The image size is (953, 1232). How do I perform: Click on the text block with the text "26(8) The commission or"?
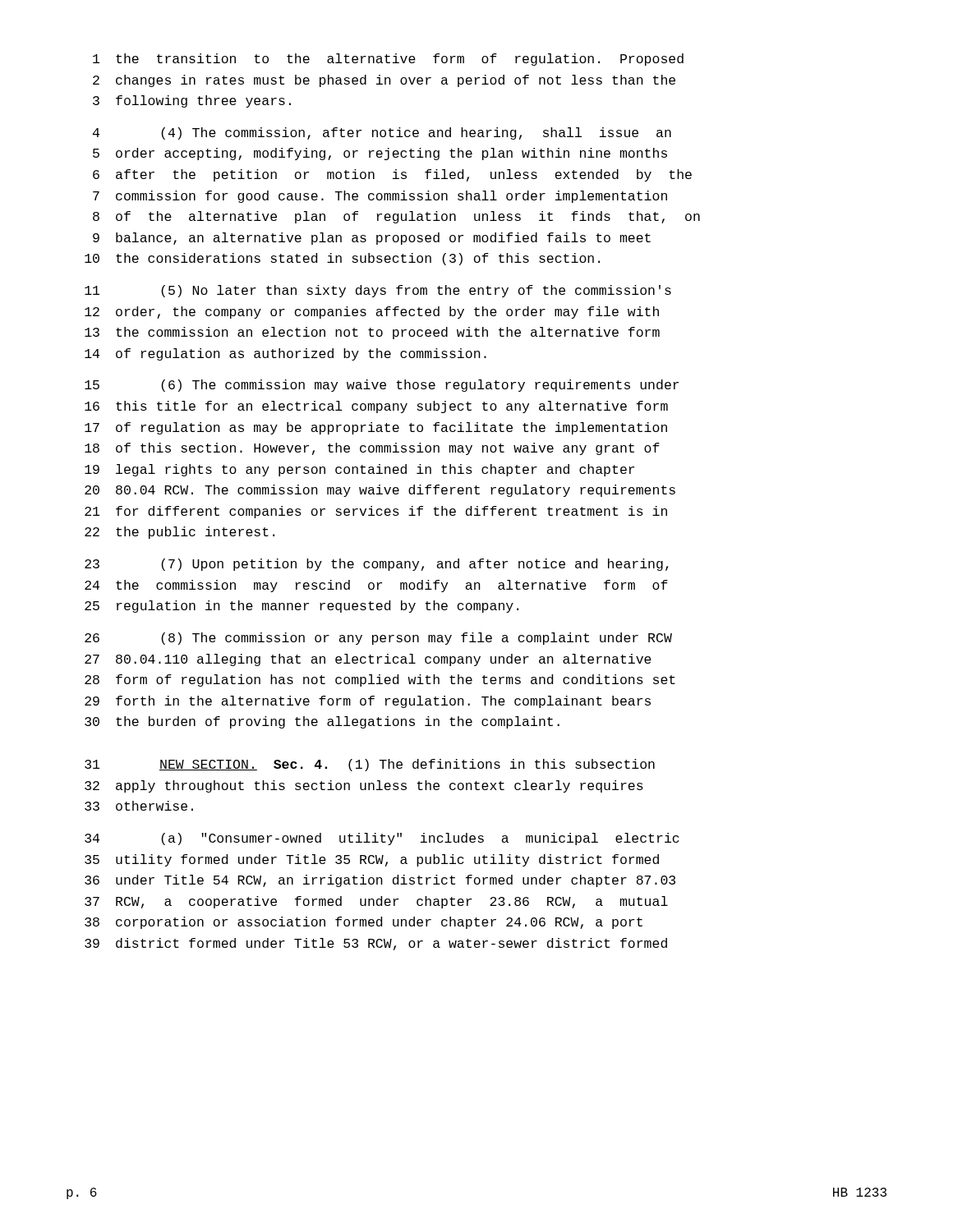476,639
